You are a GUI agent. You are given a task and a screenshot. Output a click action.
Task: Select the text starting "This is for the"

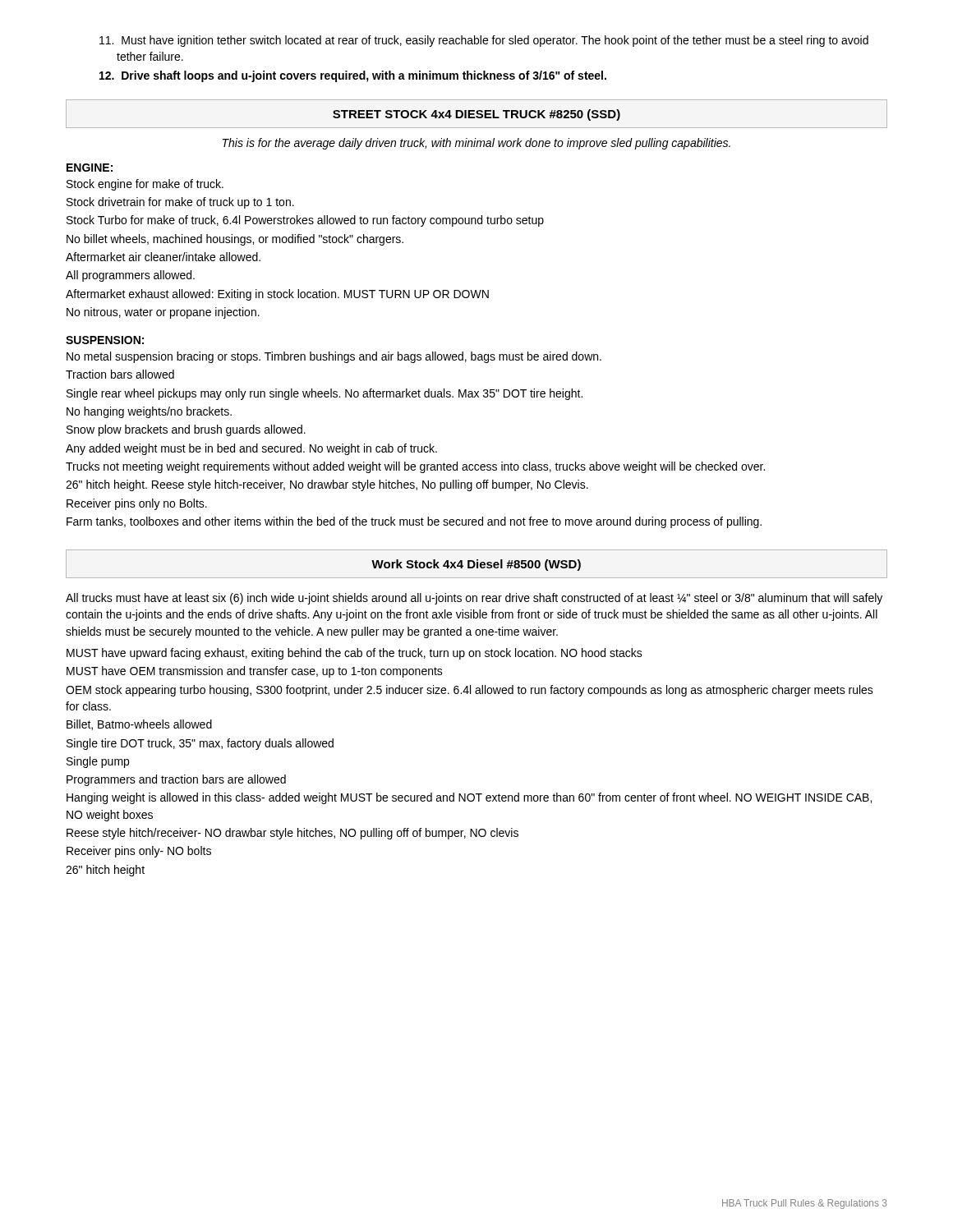click(x=476, y=143)
